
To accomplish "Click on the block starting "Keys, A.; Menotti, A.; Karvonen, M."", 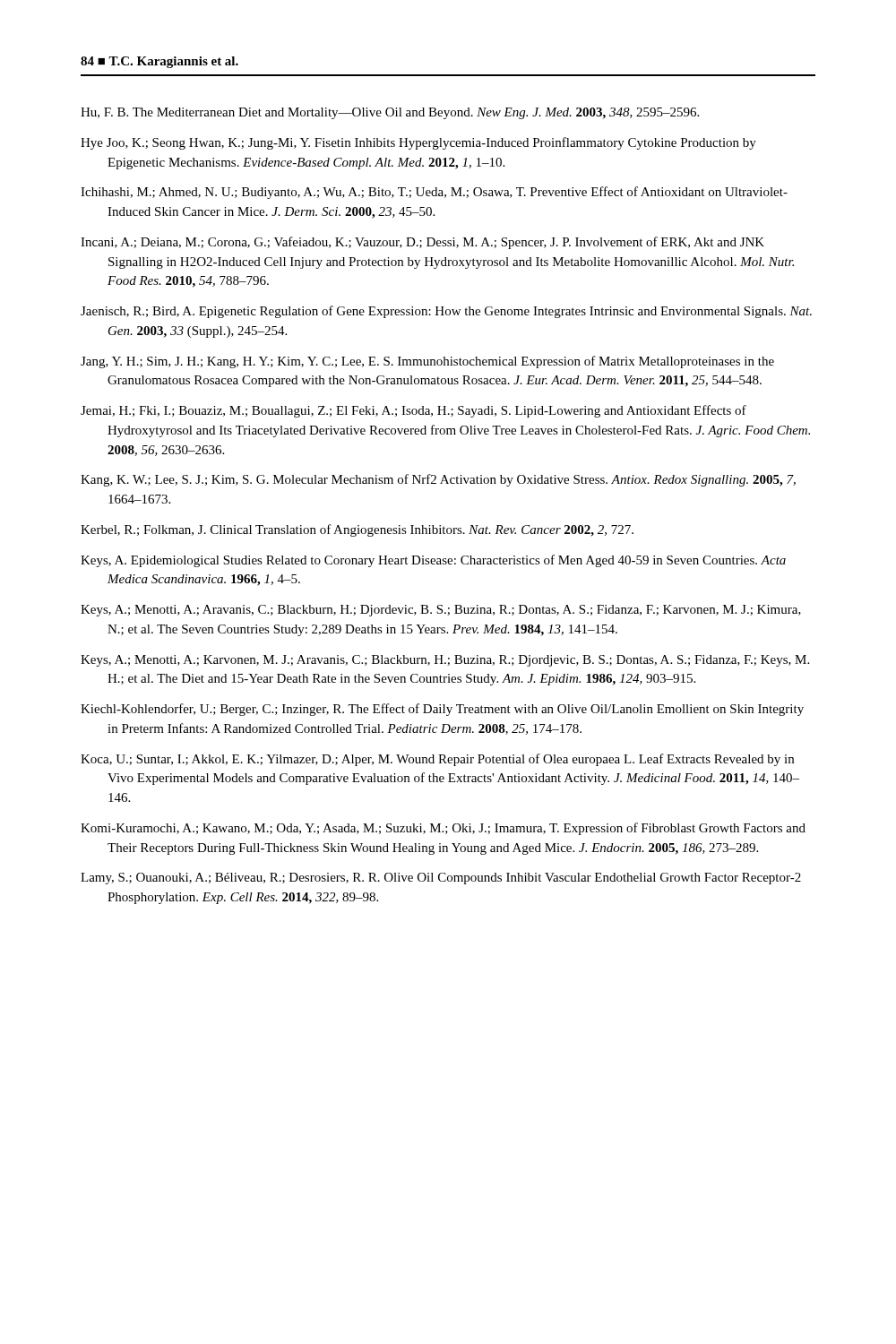I will (448, 670).
